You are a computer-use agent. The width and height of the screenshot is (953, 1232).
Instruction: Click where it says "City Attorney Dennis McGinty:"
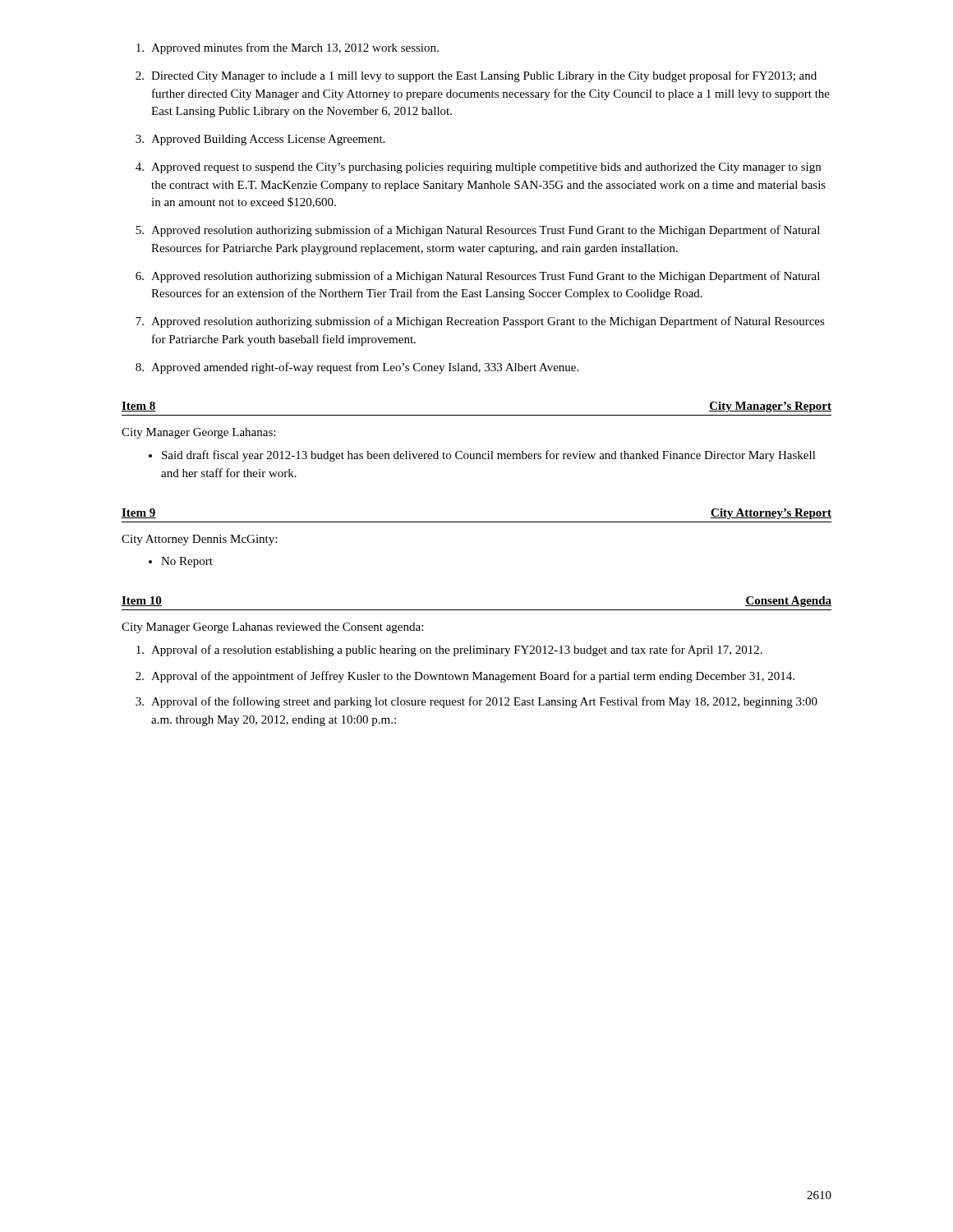tap(200, 538)
